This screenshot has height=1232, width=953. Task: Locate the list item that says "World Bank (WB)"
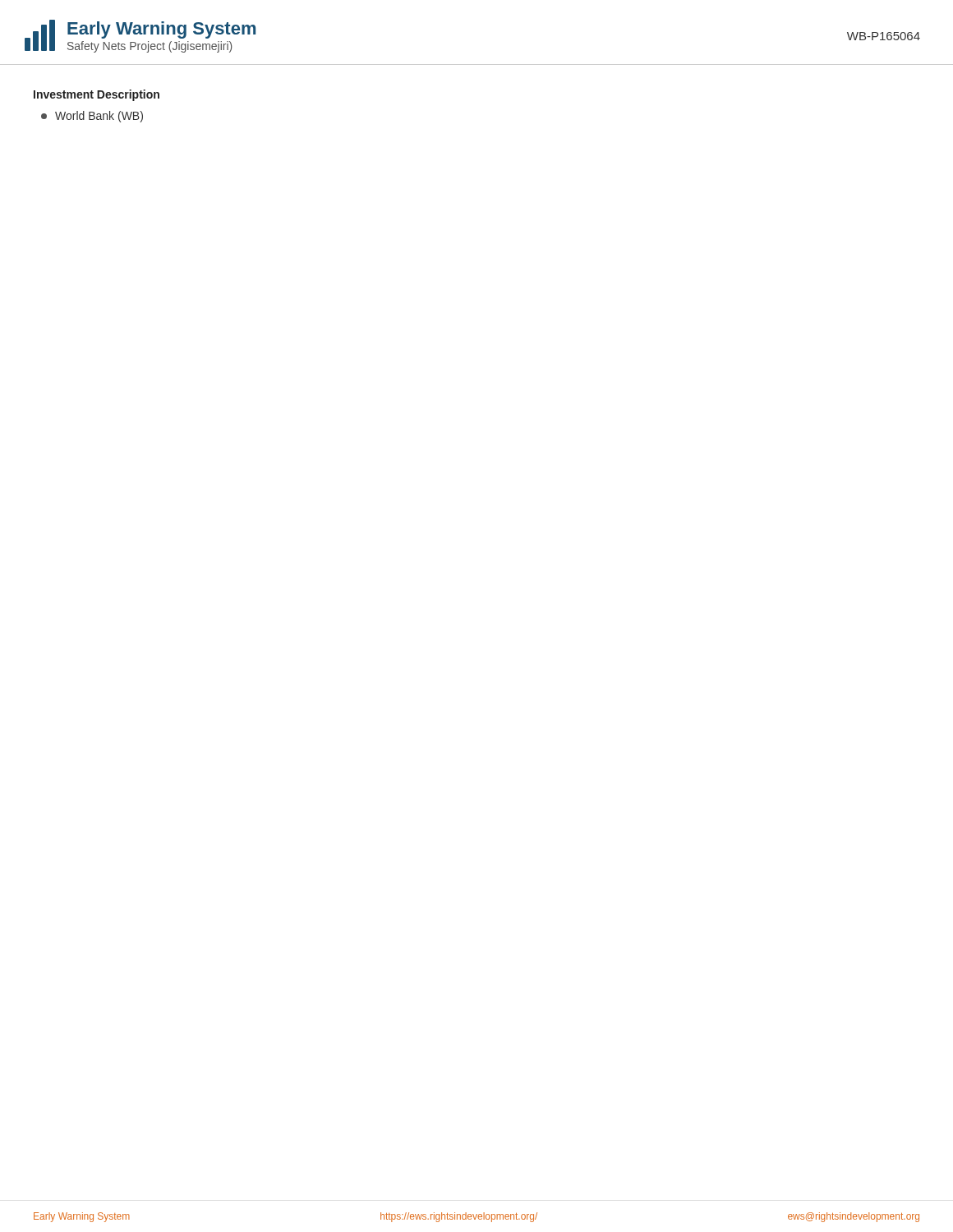point(92,116)
